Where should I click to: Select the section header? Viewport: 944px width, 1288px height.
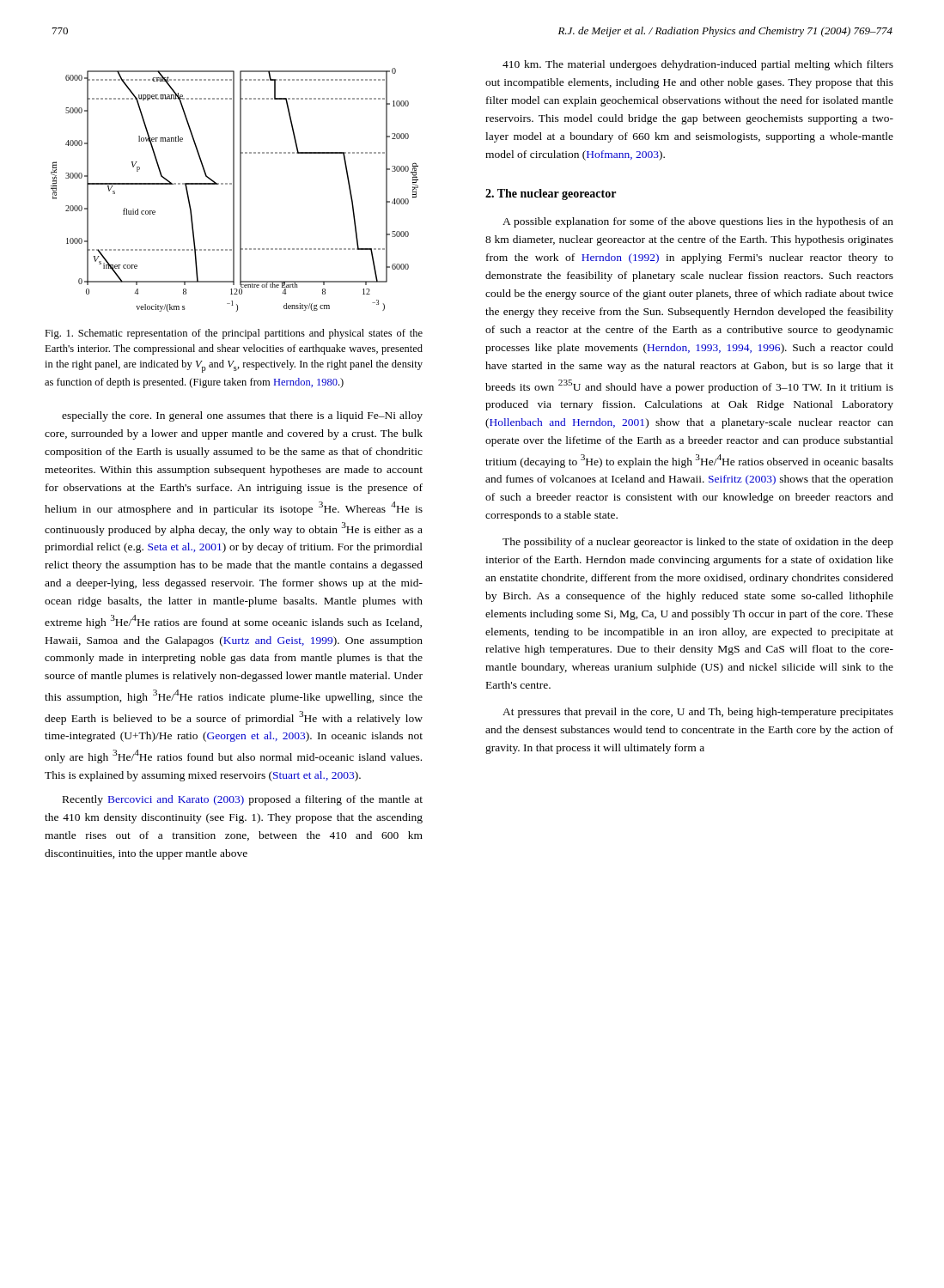click(x=551, y=193)
